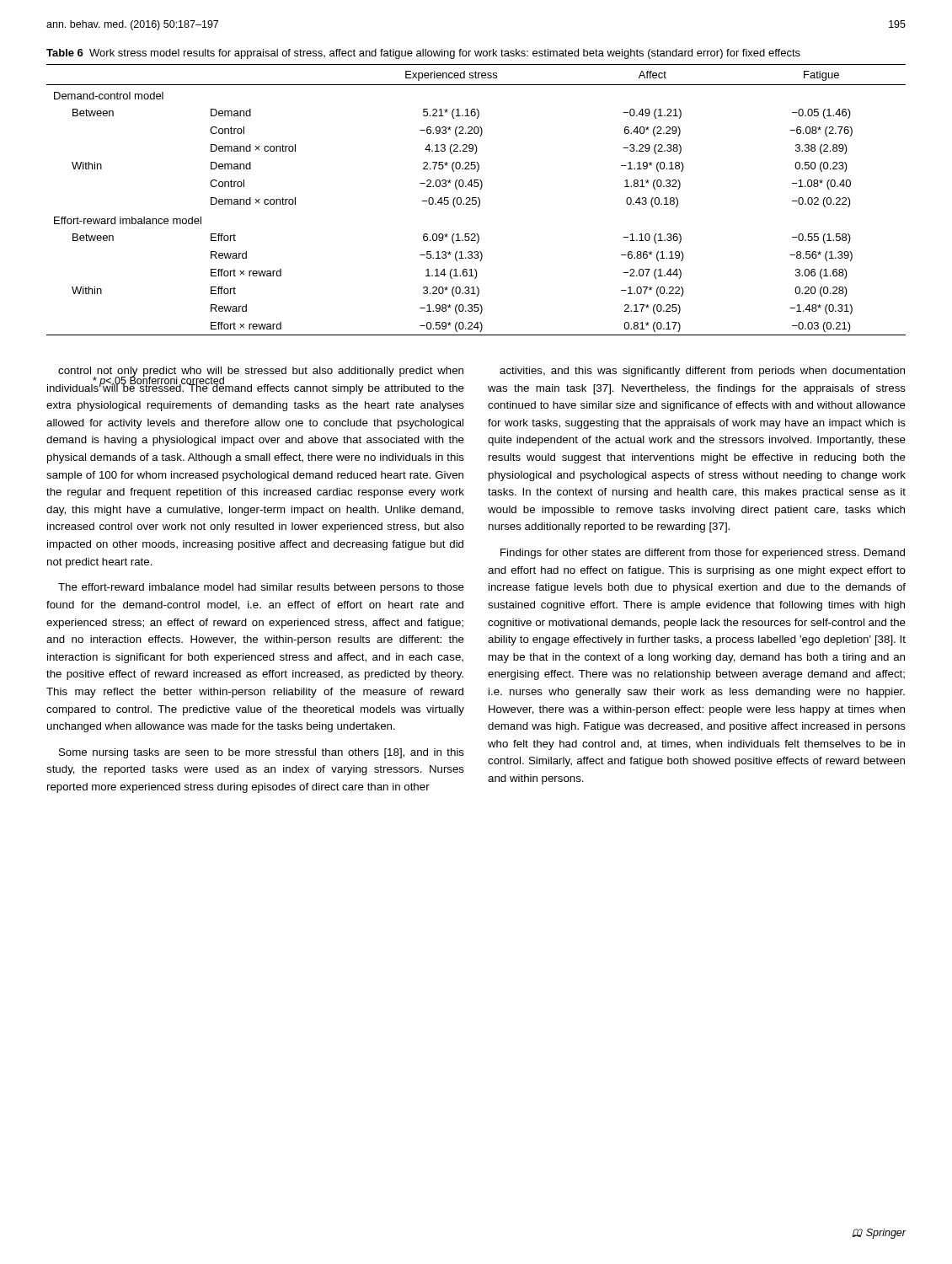This screenshot has height=1264, width=952.
Task: Select the block starting "Table 6 Work stress model results for"
Action: [x=423, y=53]
